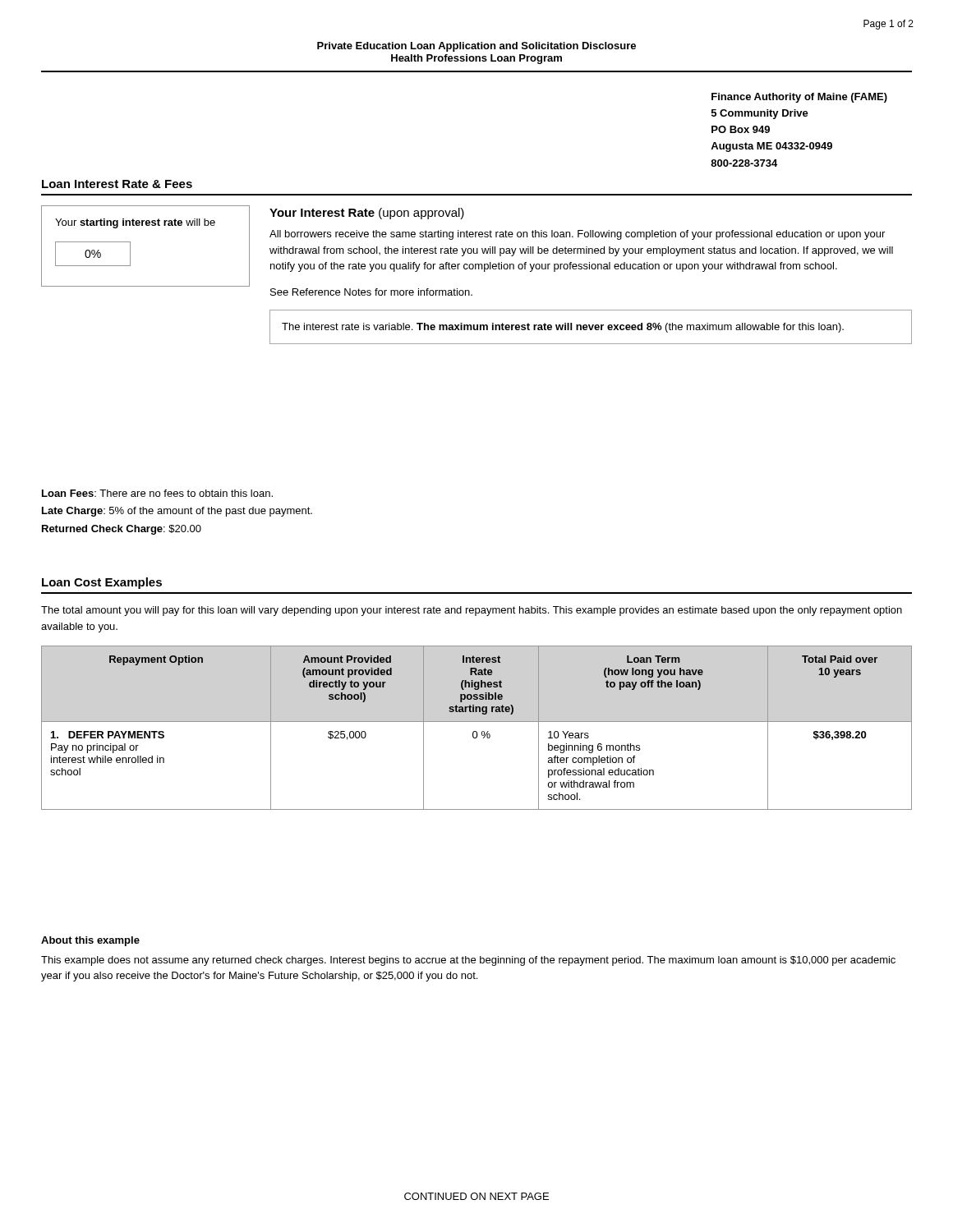Point to "Loan Cost Examples"

pos(102,582)
